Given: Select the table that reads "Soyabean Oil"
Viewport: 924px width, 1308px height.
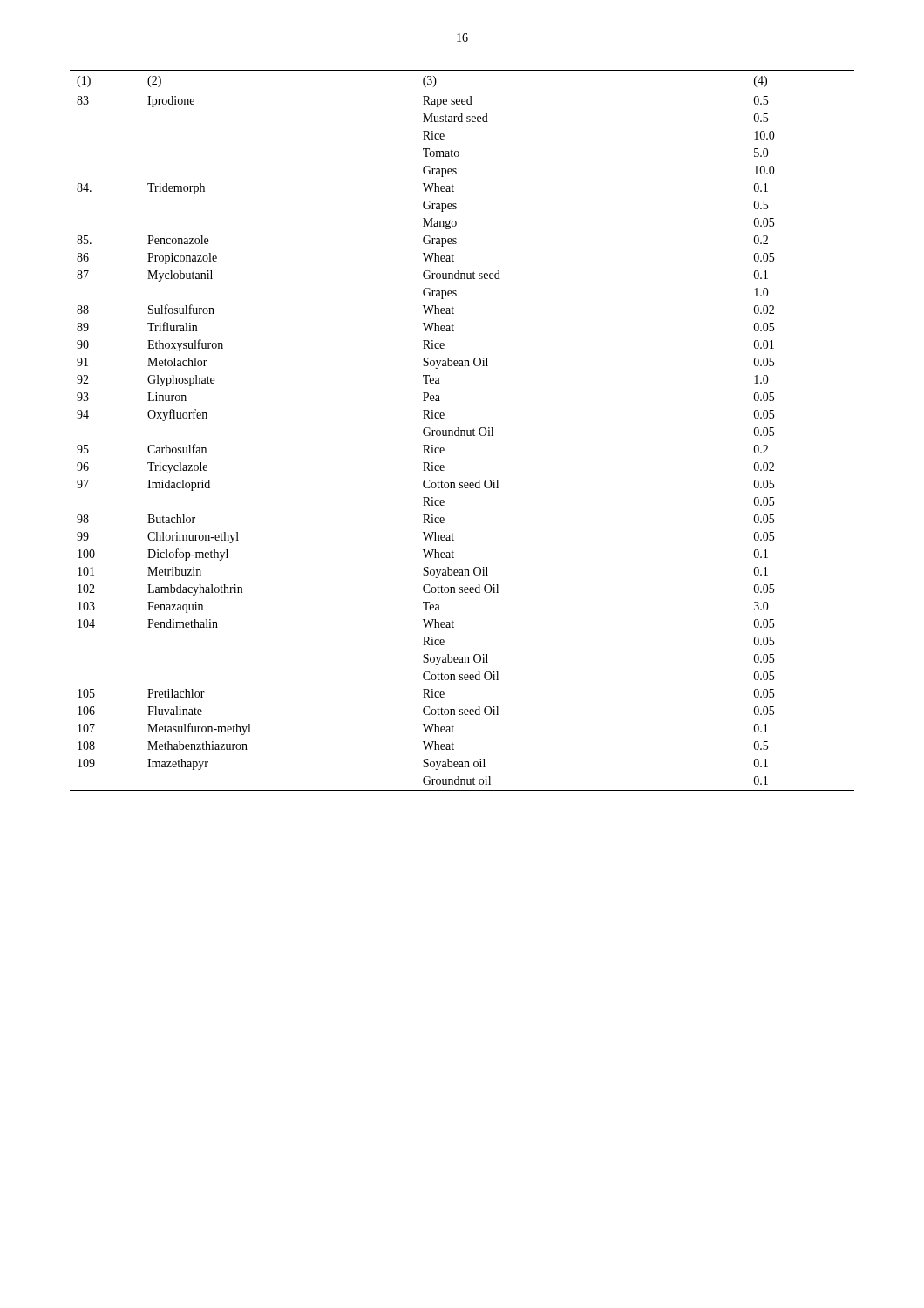Looking at the screenshot, I should (462, 430).
